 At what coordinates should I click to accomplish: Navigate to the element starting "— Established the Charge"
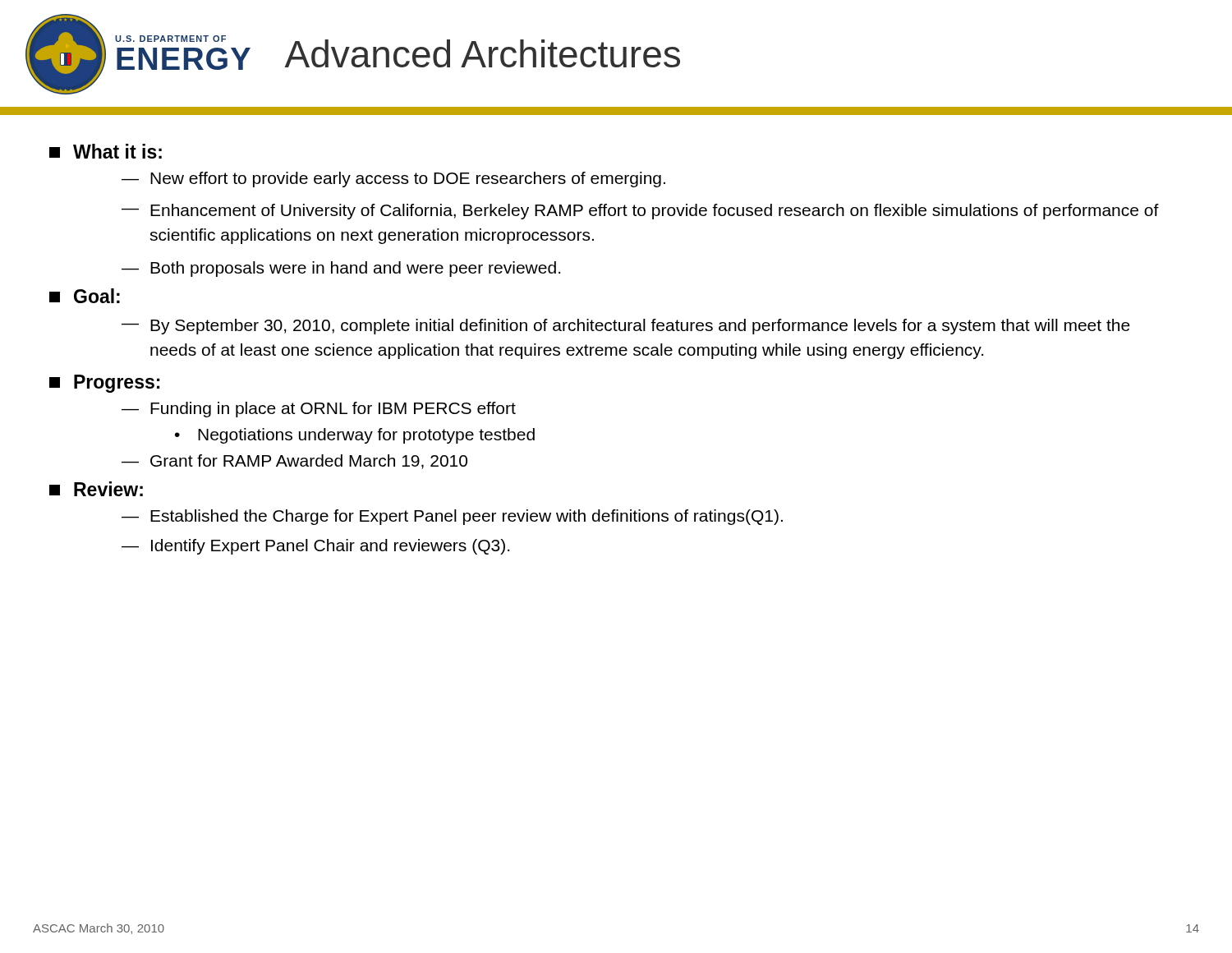click(453, 516)
